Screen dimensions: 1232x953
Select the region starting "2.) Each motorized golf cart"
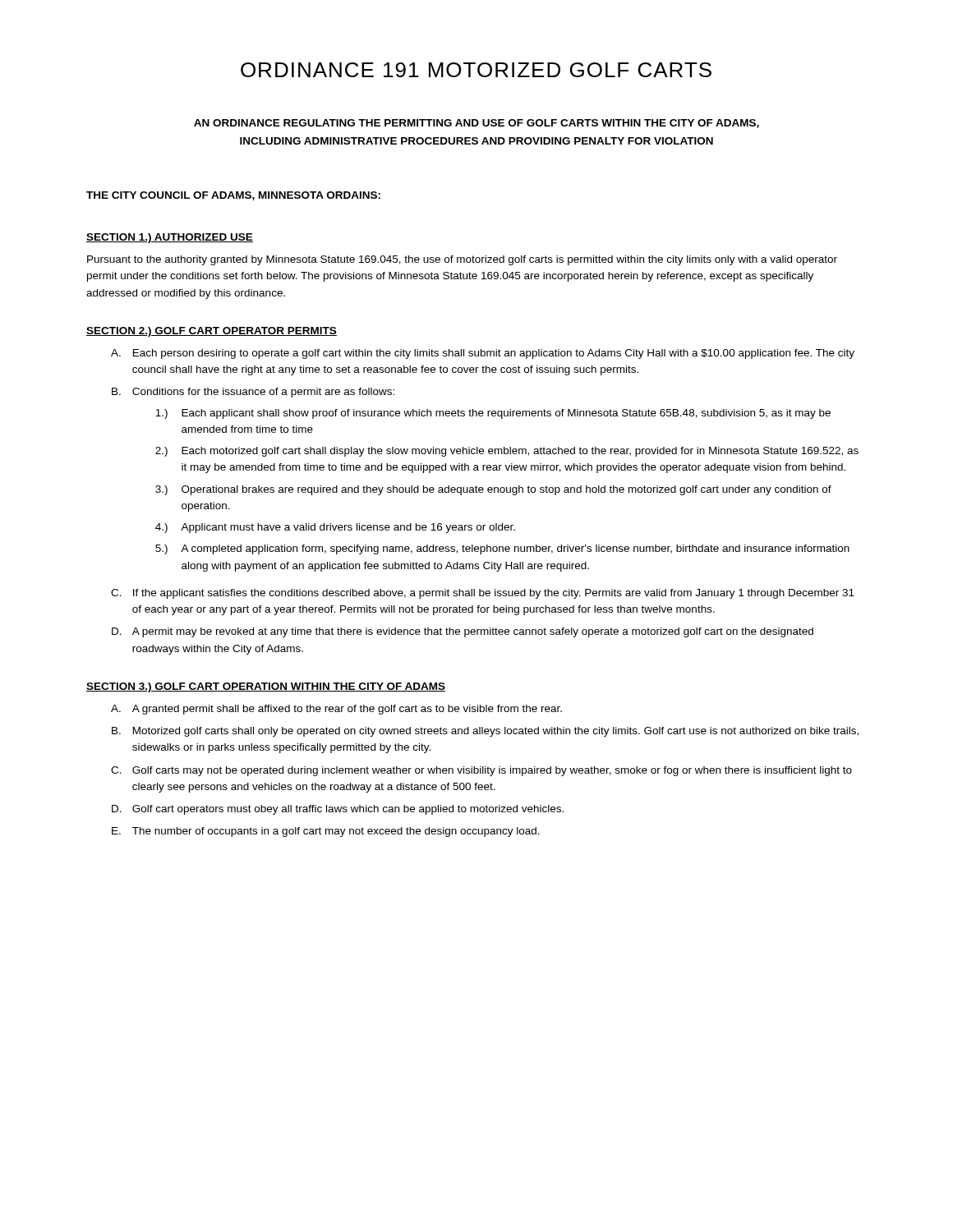[509, 460]
